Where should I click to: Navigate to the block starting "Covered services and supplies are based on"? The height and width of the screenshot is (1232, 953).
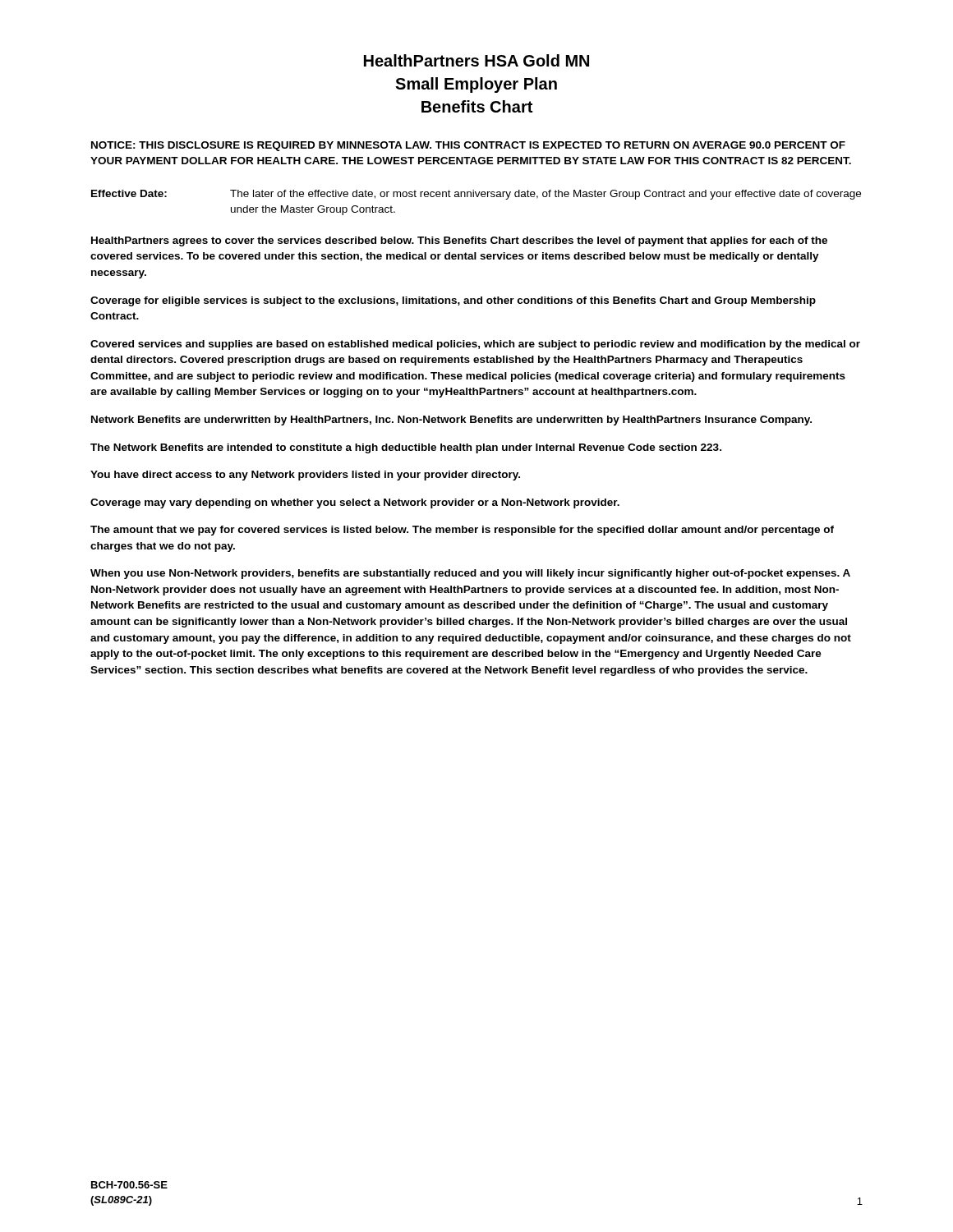click(475, 368)
